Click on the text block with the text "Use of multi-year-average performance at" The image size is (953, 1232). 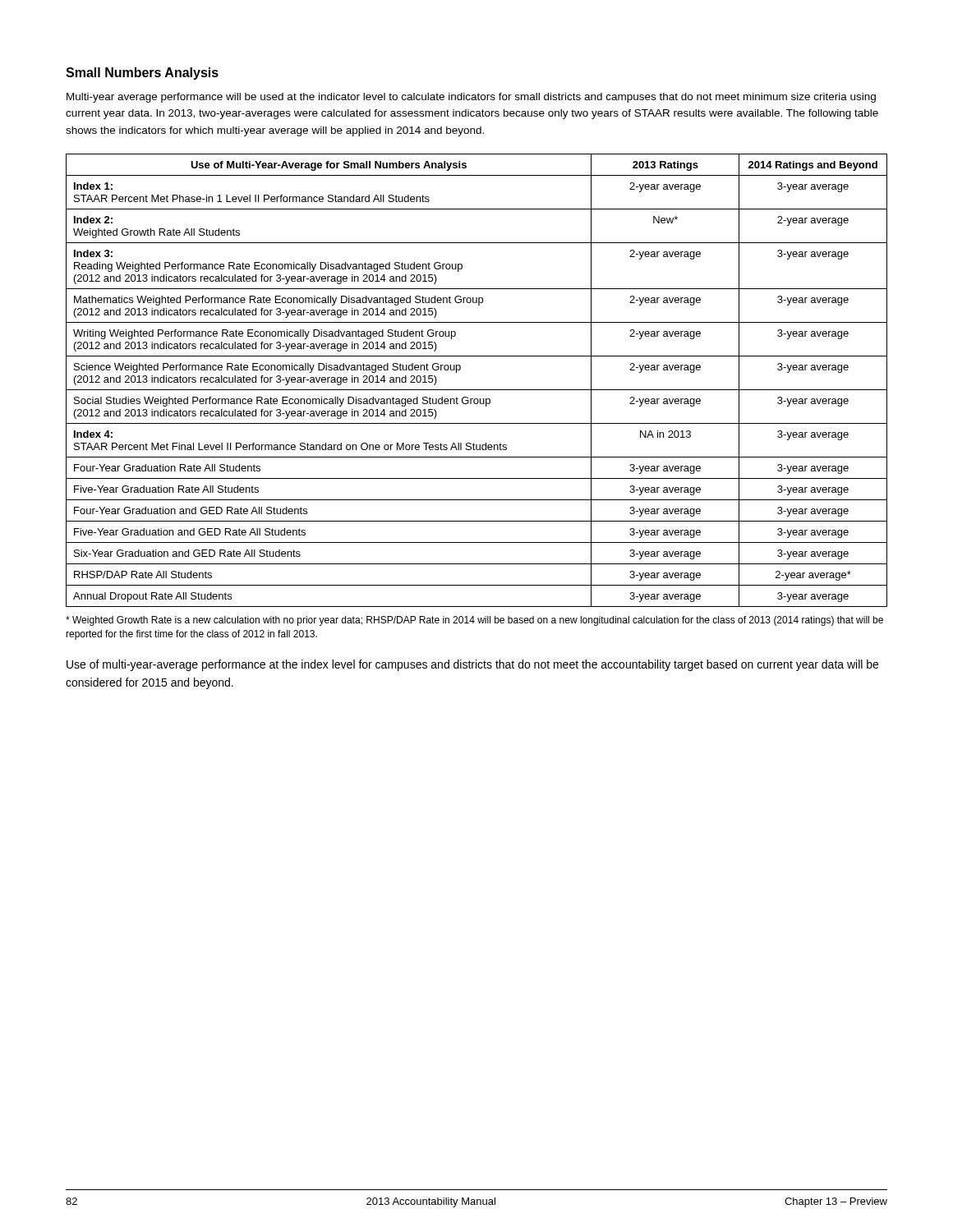(x=472, y=673)
